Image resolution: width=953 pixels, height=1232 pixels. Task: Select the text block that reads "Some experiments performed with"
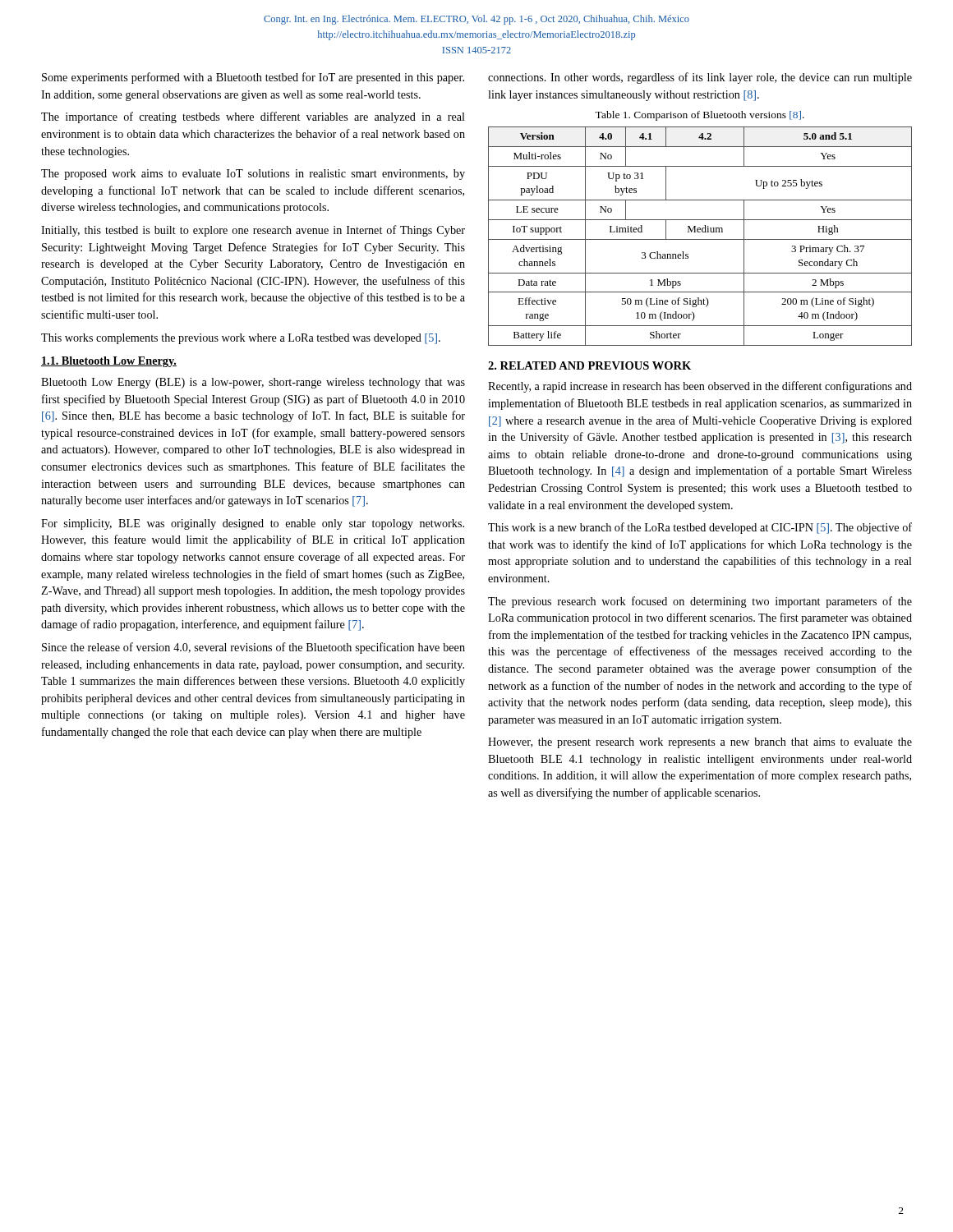click(x=253, y=86)
